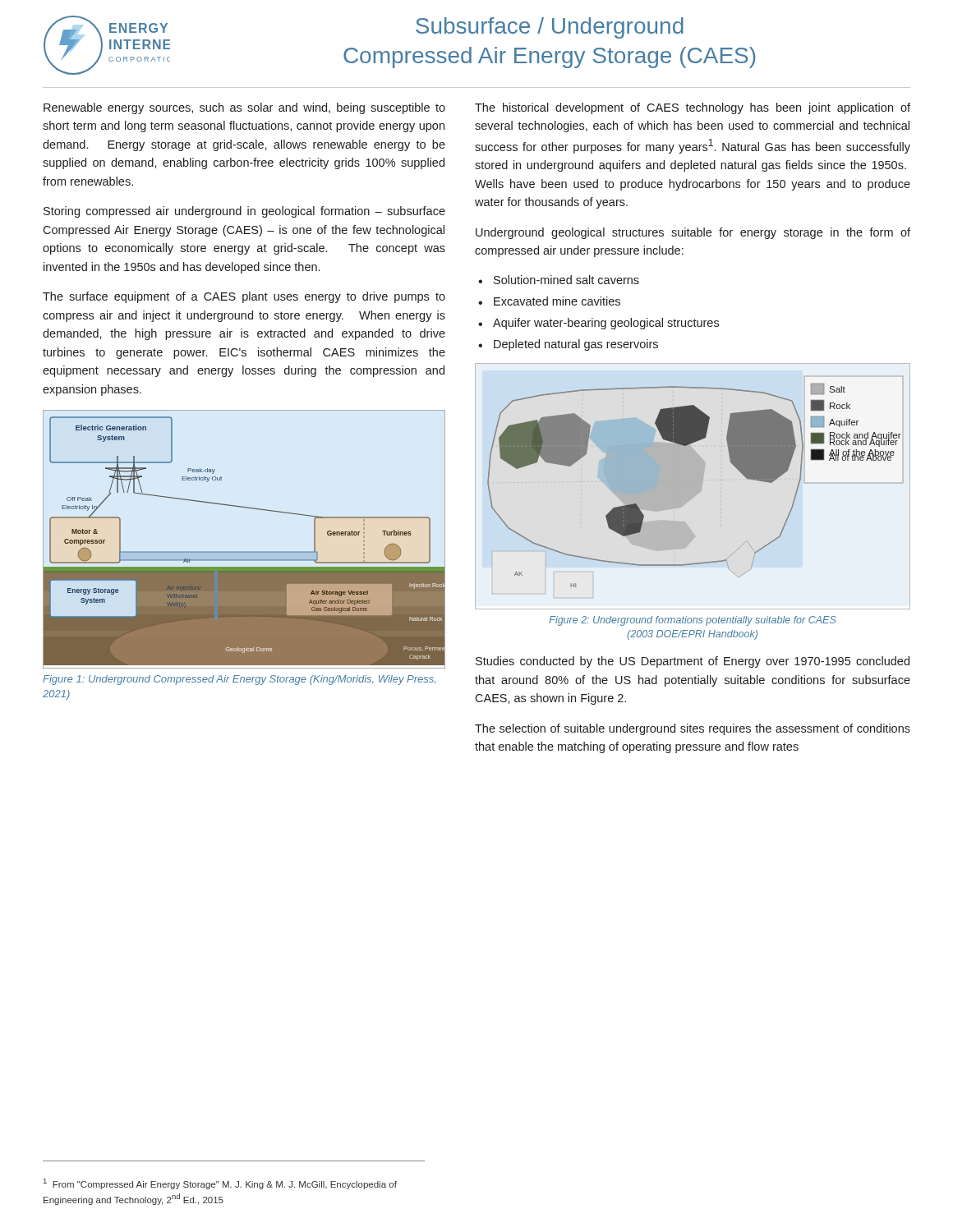The width and height of the screenshot is (953, 1232).
Task: Find the list item containing "Aquifer water-bearing geological structures"
Action: pyautogui.click(x=606, y=322)
